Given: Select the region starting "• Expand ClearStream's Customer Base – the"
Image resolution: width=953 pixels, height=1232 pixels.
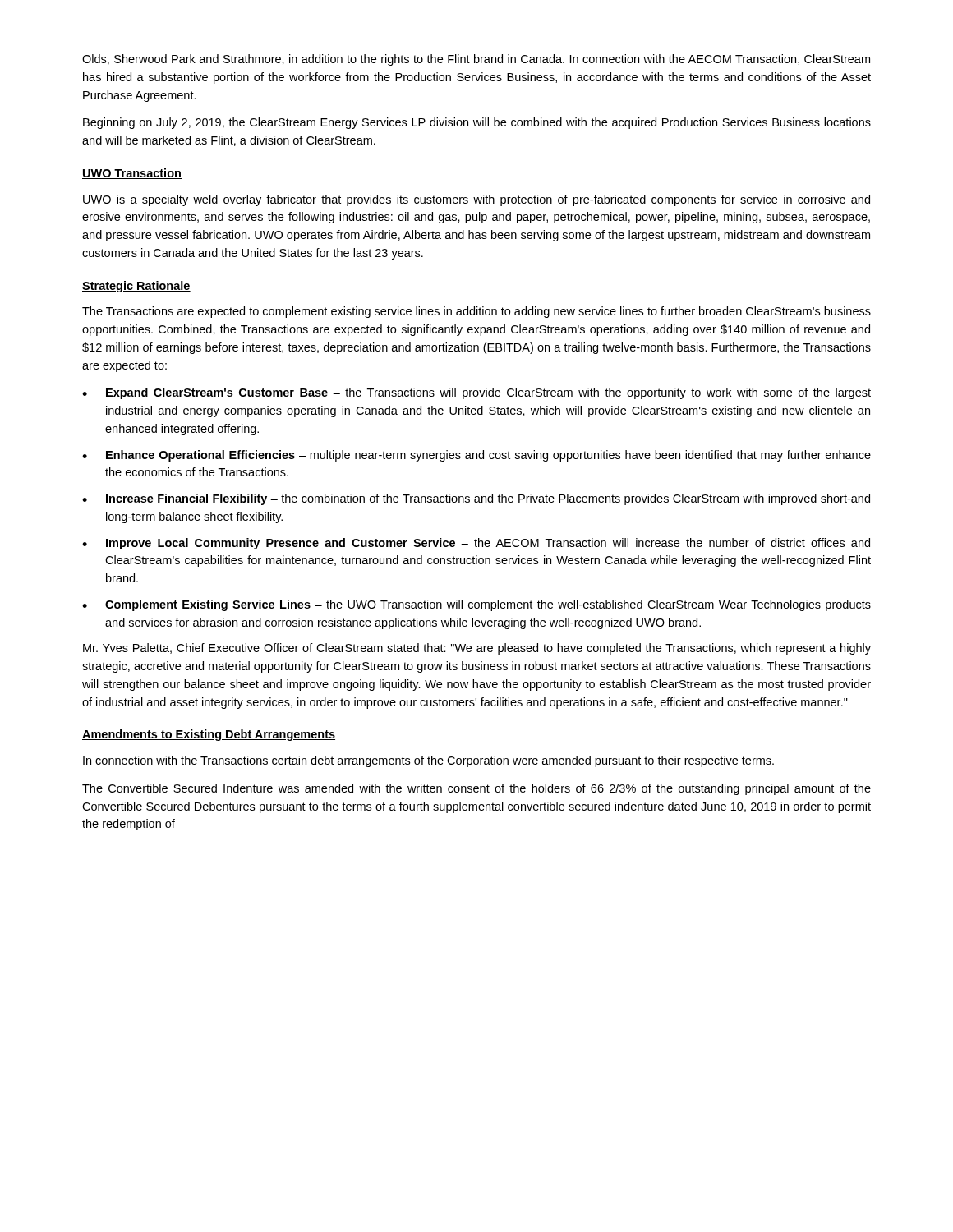Looking at the screenshot, I should coord(476,411).
